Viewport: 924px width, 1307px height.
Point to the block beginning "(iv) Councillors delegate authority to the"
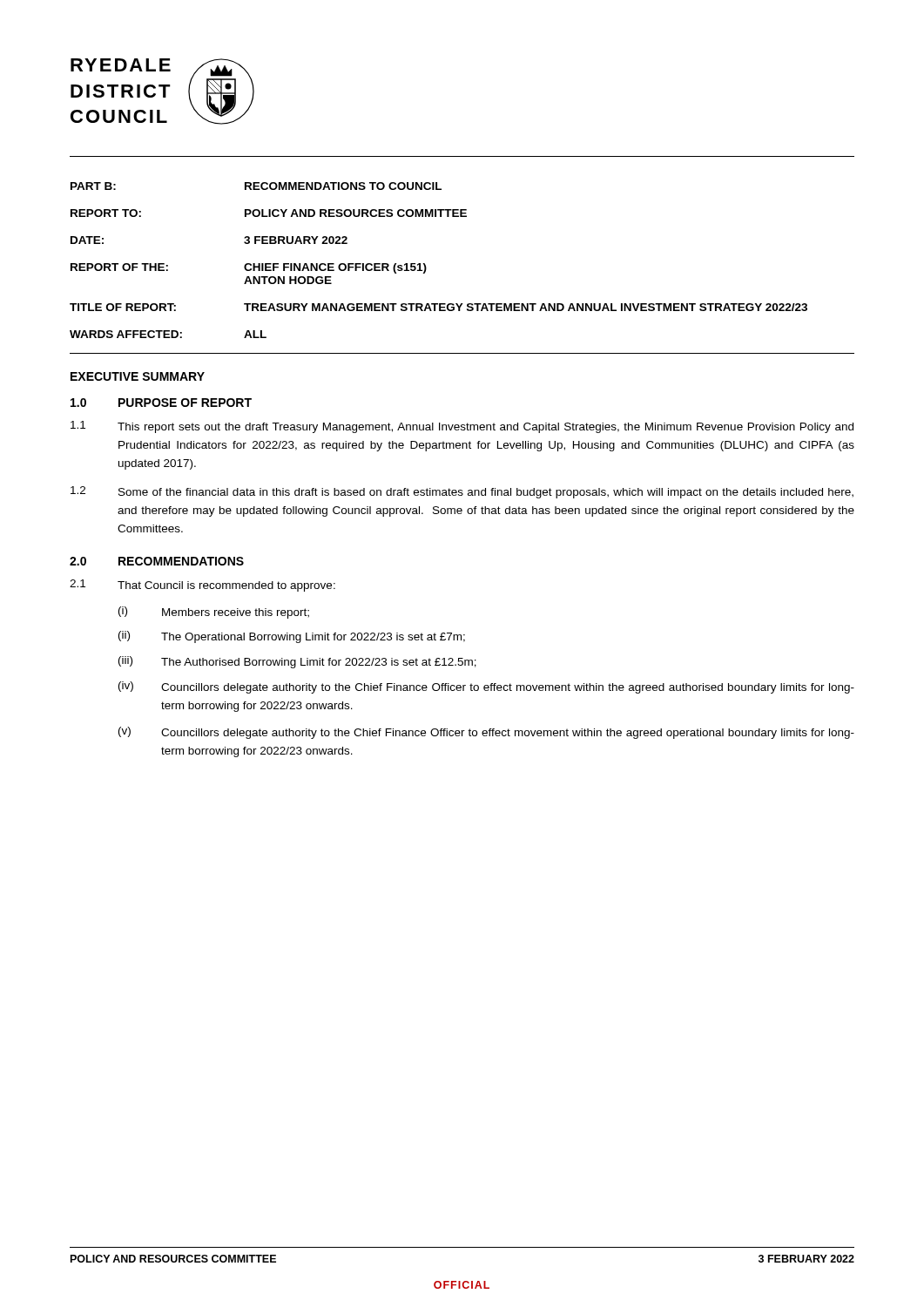(x=486, y=697)
